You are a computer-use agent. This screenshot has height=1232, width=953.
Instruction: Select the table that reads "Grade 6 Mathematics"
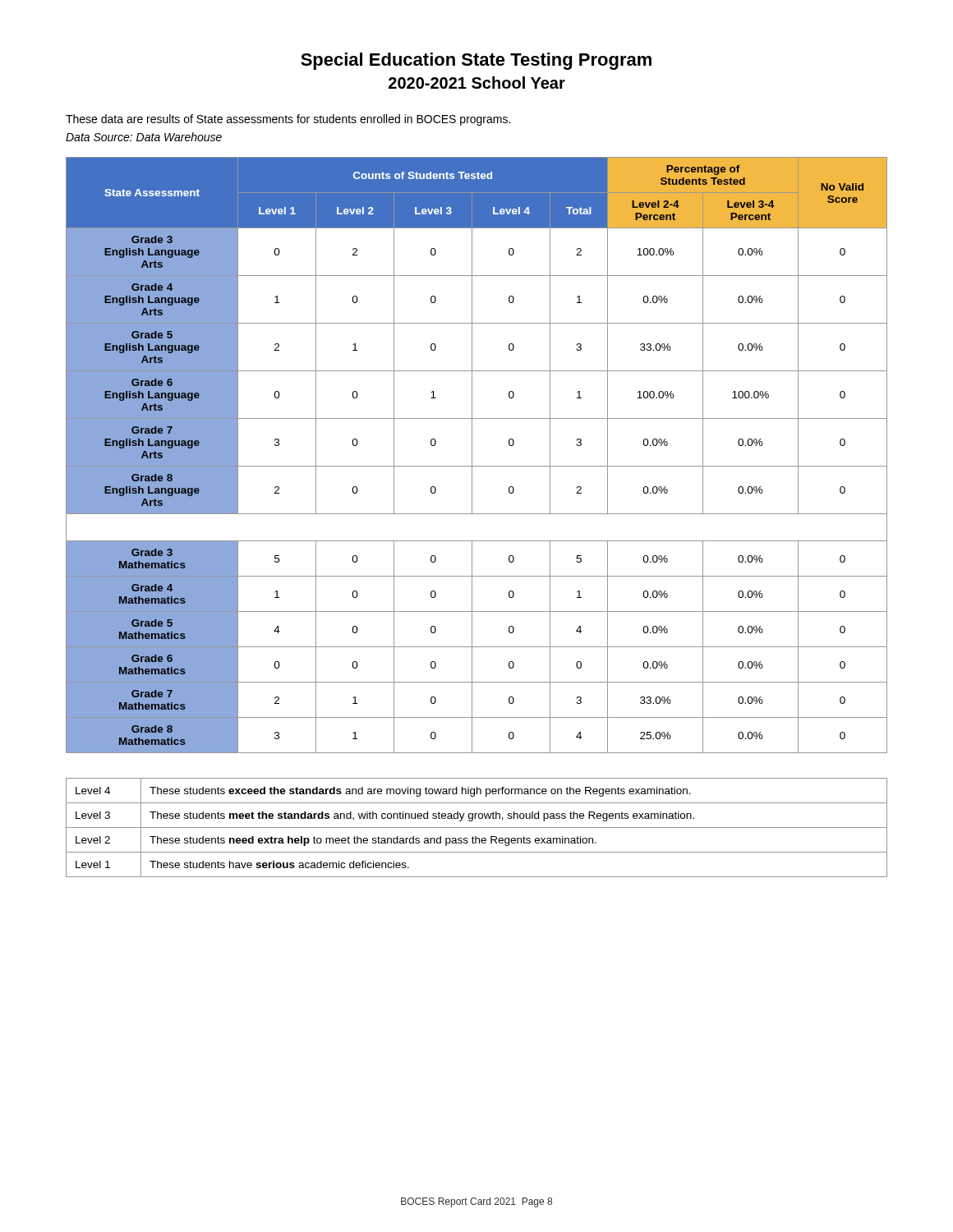(x=476, y=455)
